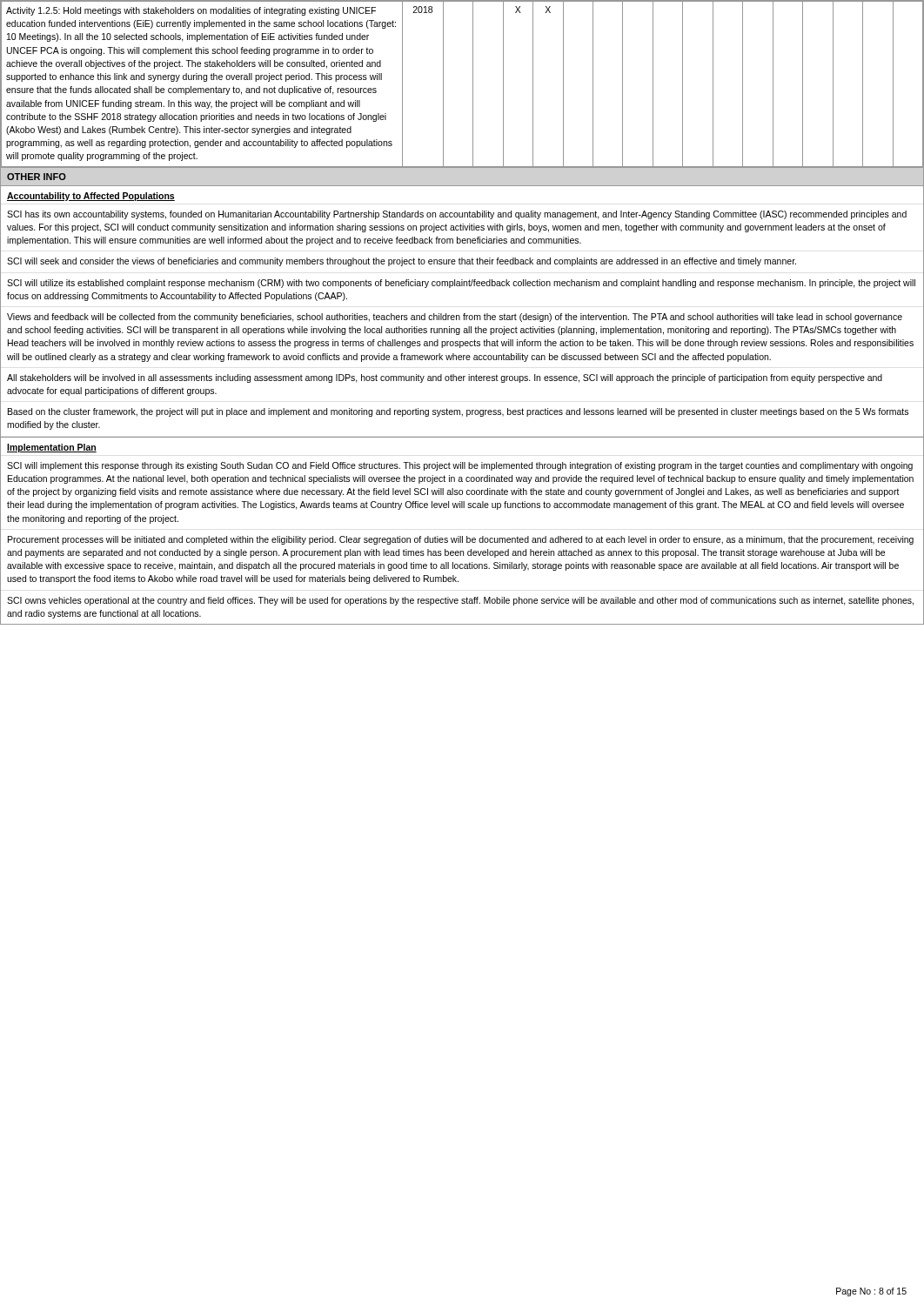Click on the text starting "SCI owns vehicles operational at the country and"
924x1305 pixels.
[461, 607]
